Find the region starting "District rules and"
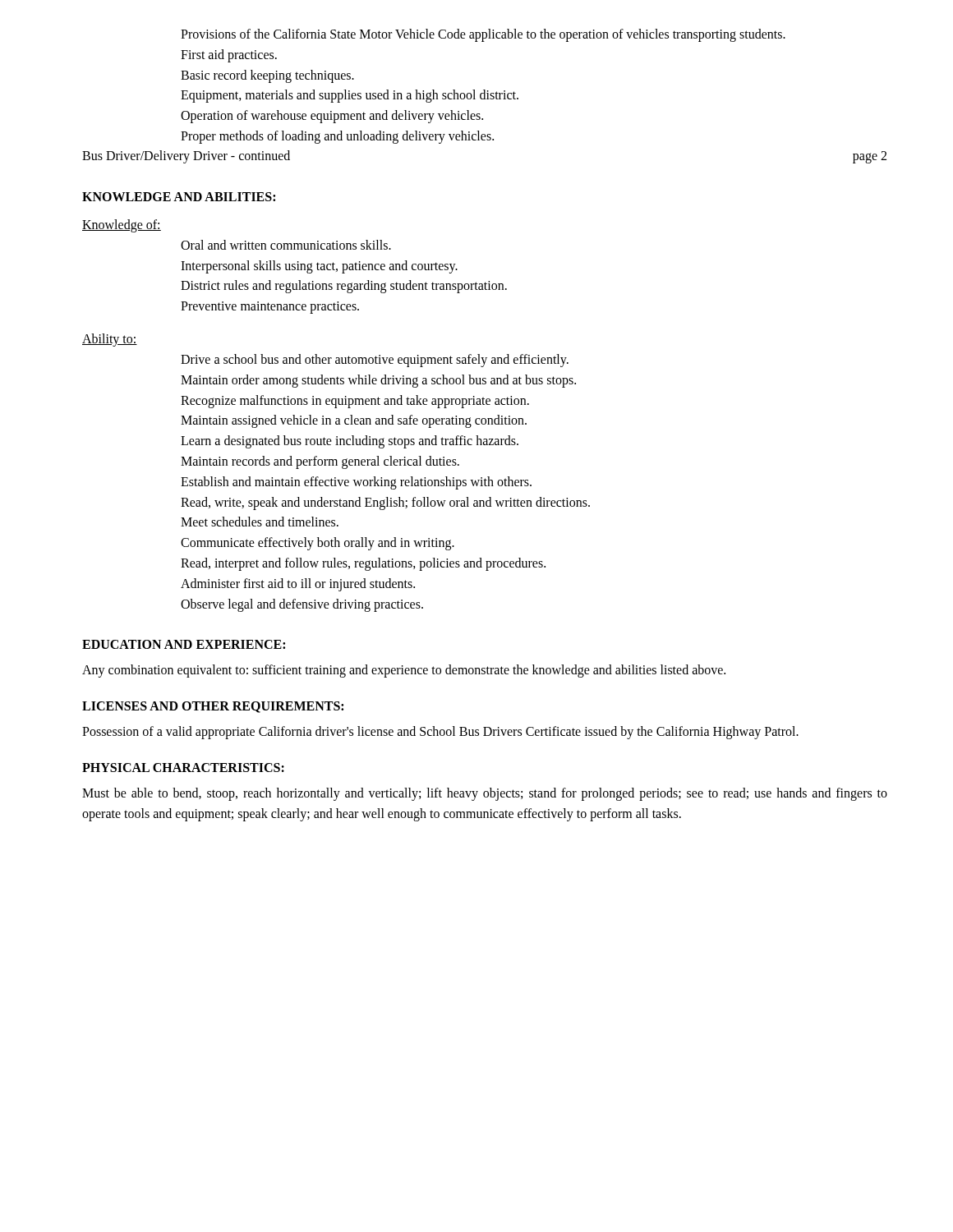The image size is (953, 1232). point(344,286)
